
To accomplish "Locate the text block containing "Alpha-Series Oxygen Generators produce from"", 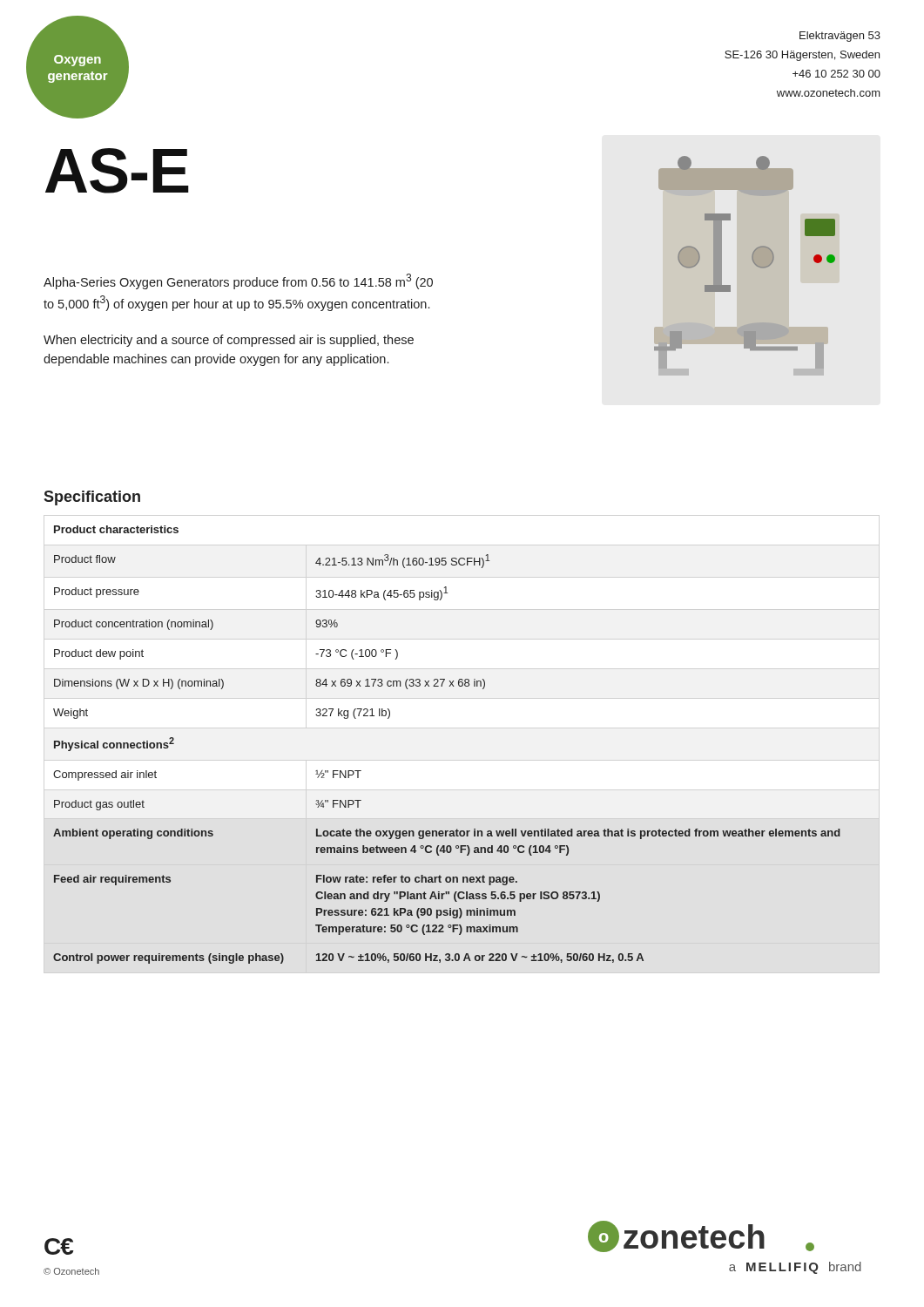I will tap(244, 320).
